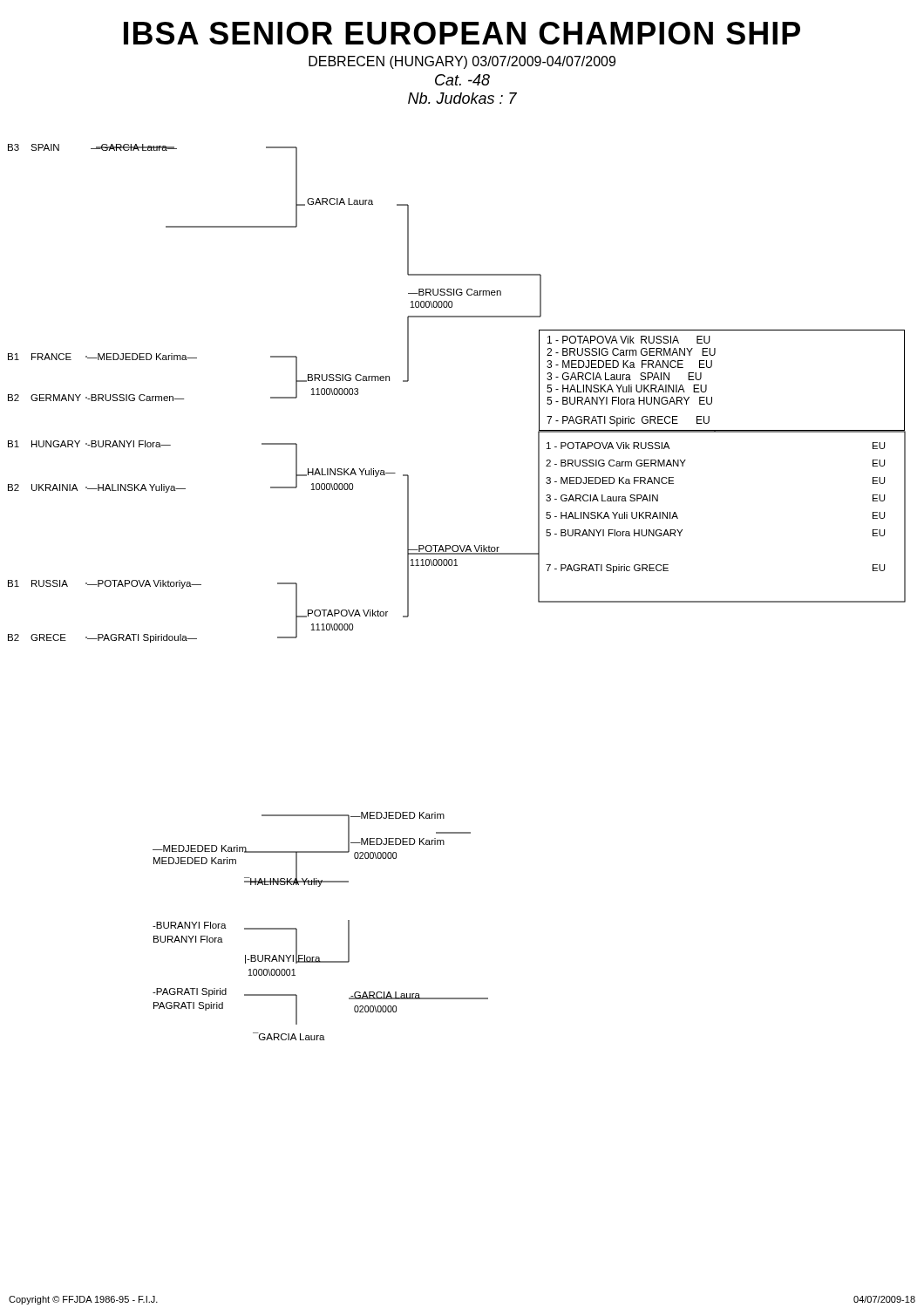Find the text with the text "Cat. -48"

pos(462,80)
